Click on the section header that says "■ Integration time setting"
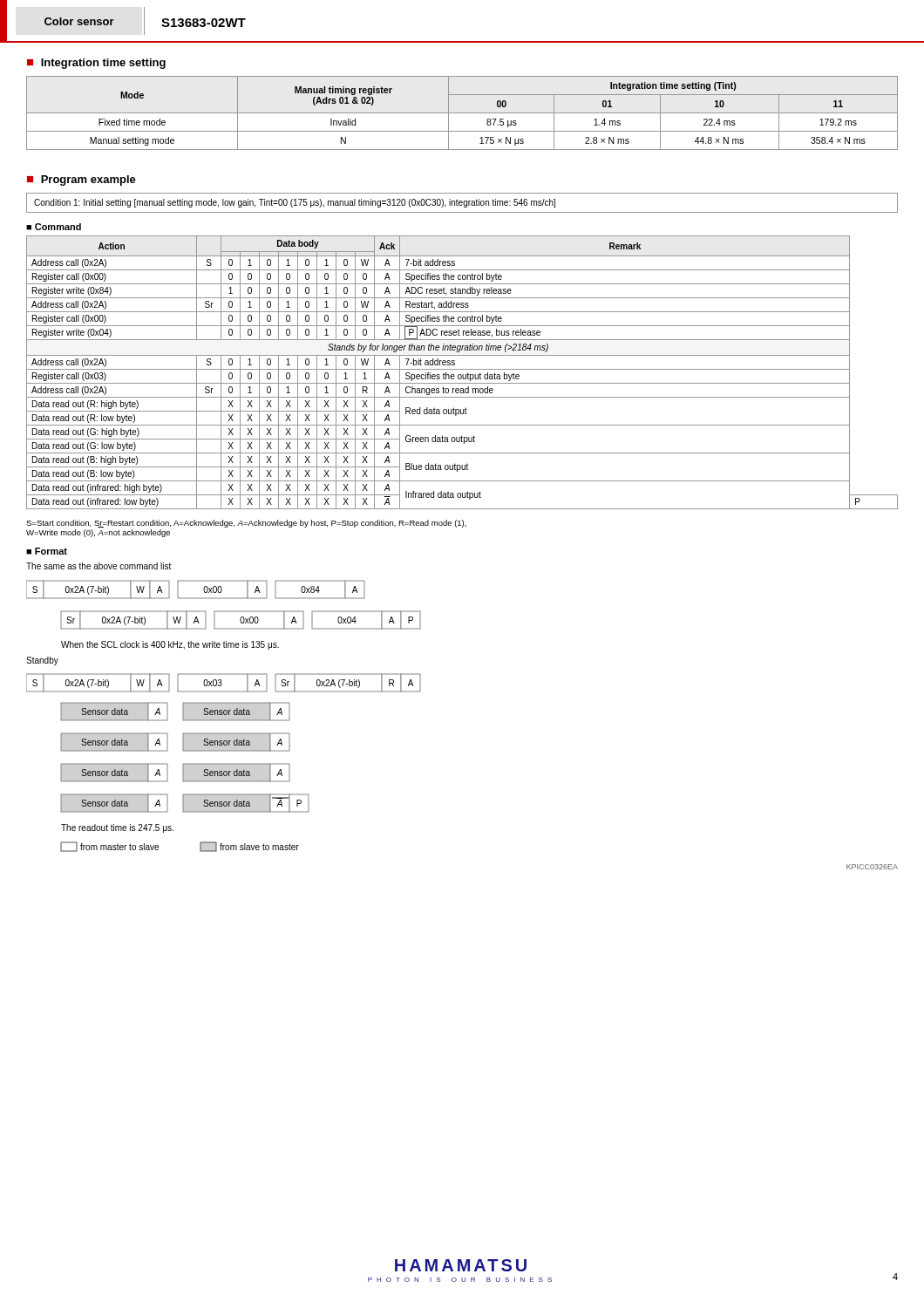Image resolution: width=924 pixels, height=1308 pixels. [x=96, y=61]
